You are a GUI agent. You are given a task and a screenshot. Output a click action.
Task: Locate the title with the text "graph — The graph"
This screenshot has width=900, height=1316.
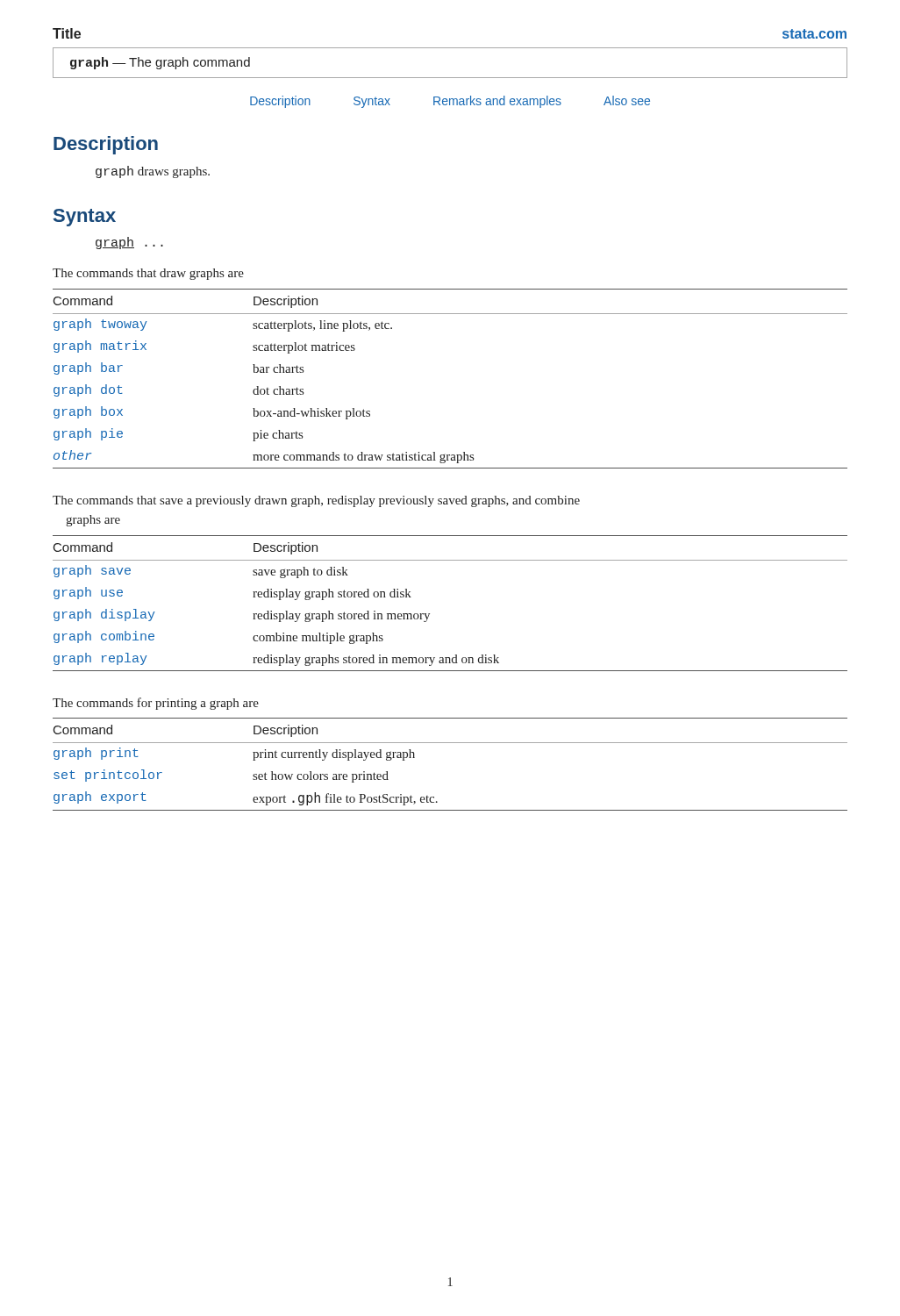click(x=160, y=63)
